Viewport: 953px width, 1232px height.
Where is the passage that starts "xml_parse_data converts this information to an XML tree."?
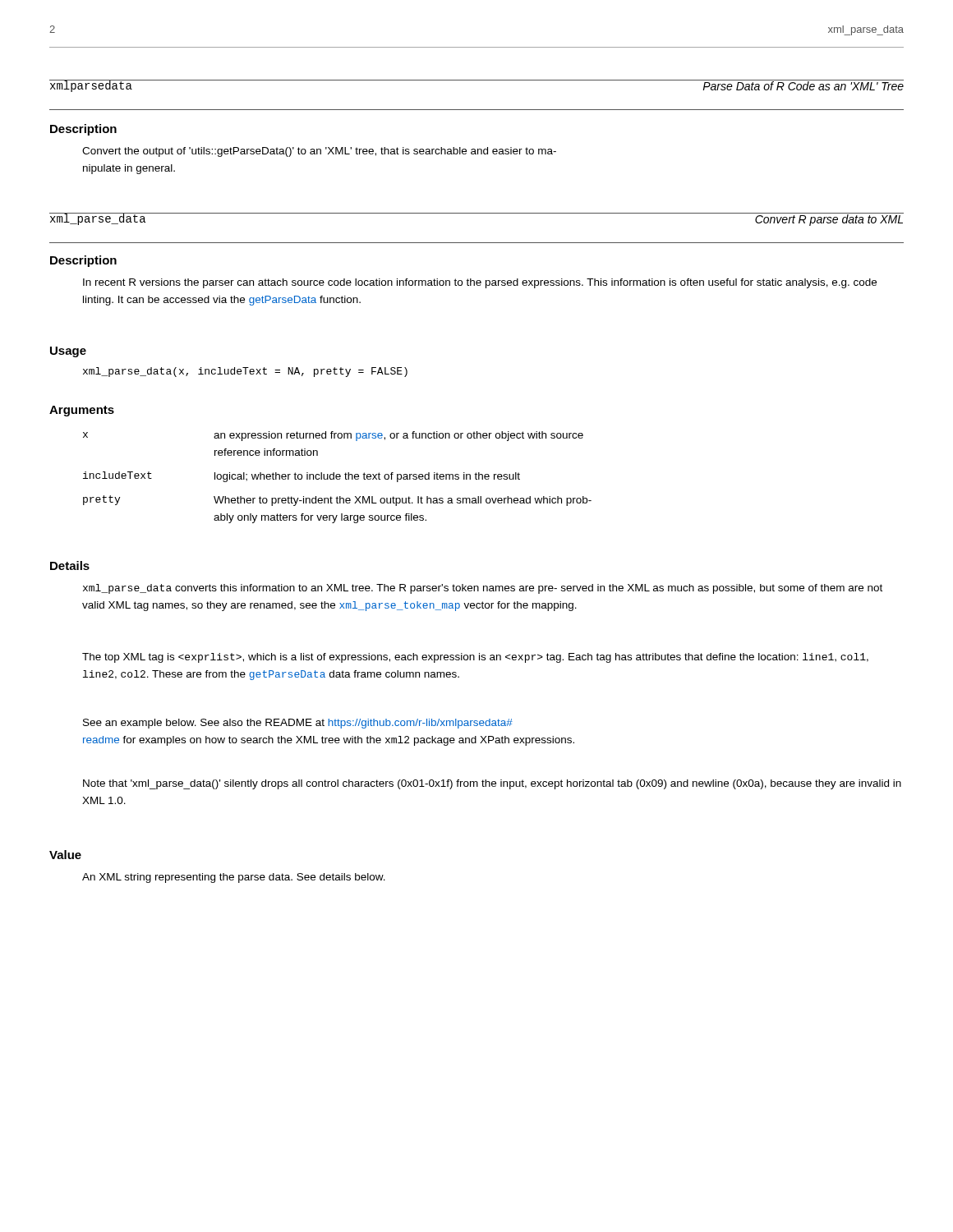pyautogui.click(x=482, y=597)
